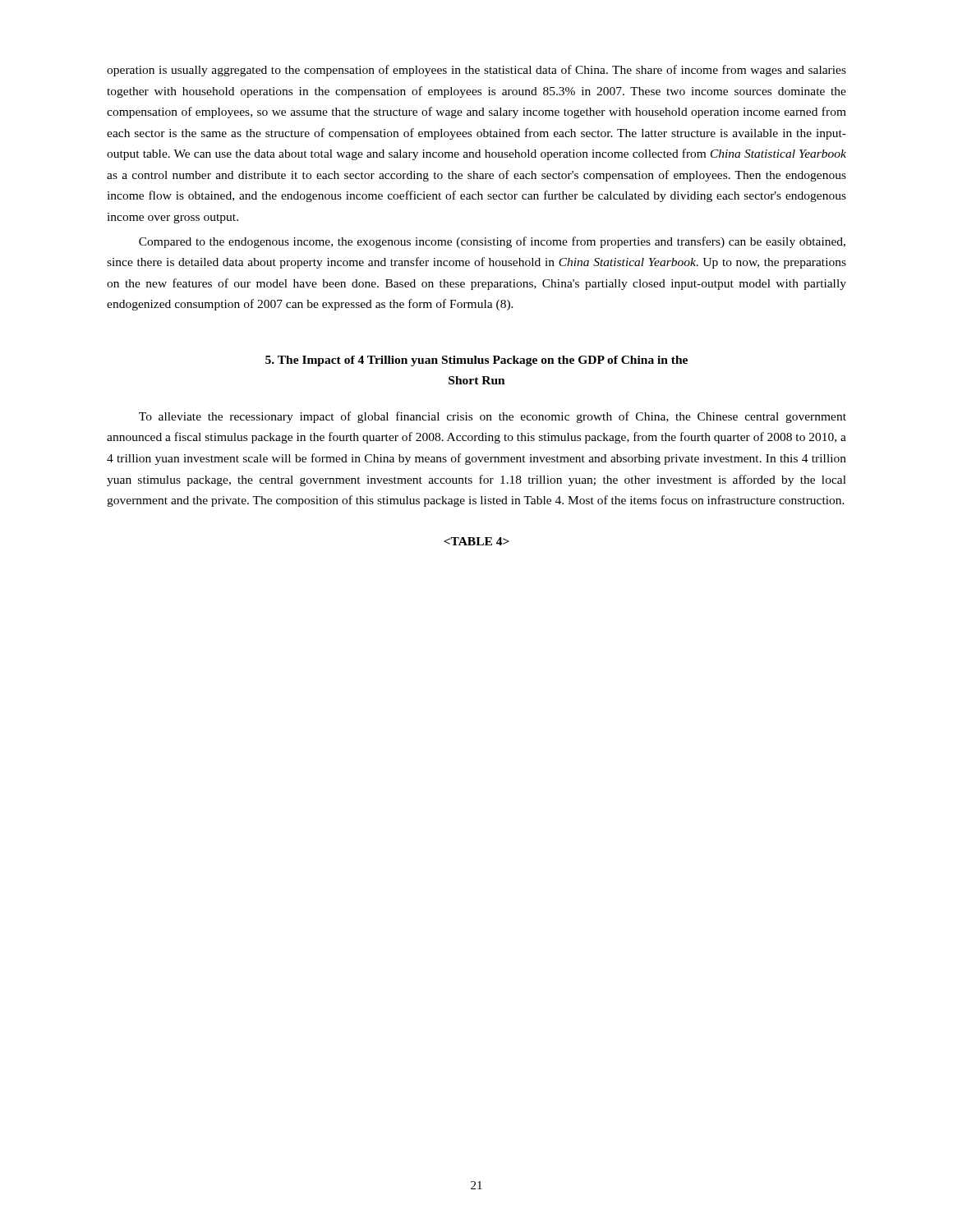Select the block starting "operation is usually aggregated to the compensation"
This screenshot has width=953, height=1232.
pyautogui.click(x=476, y=143)
